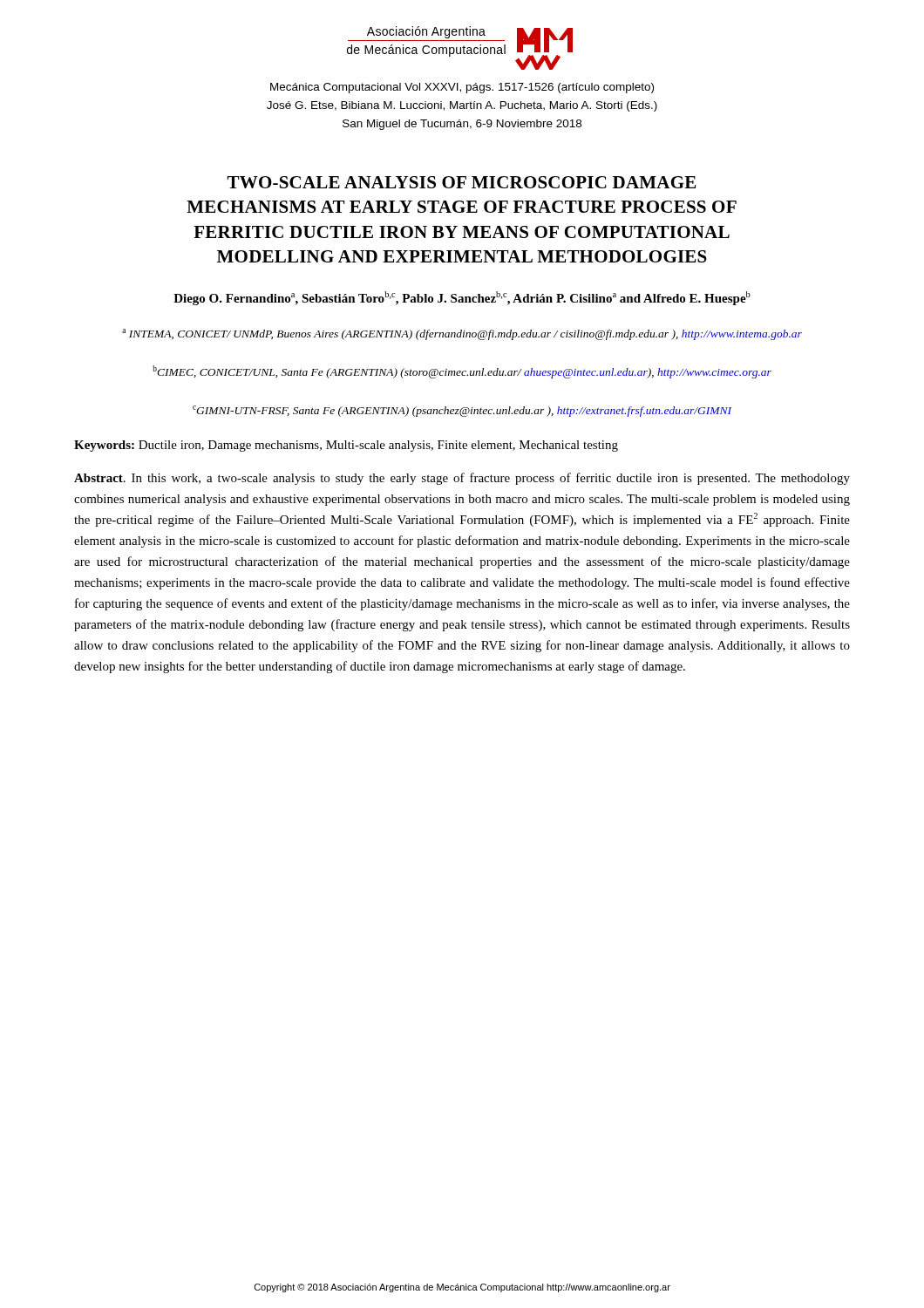
Task: Find the block on this page that starts "Abstract. In this work, a"
Action: 462,572
